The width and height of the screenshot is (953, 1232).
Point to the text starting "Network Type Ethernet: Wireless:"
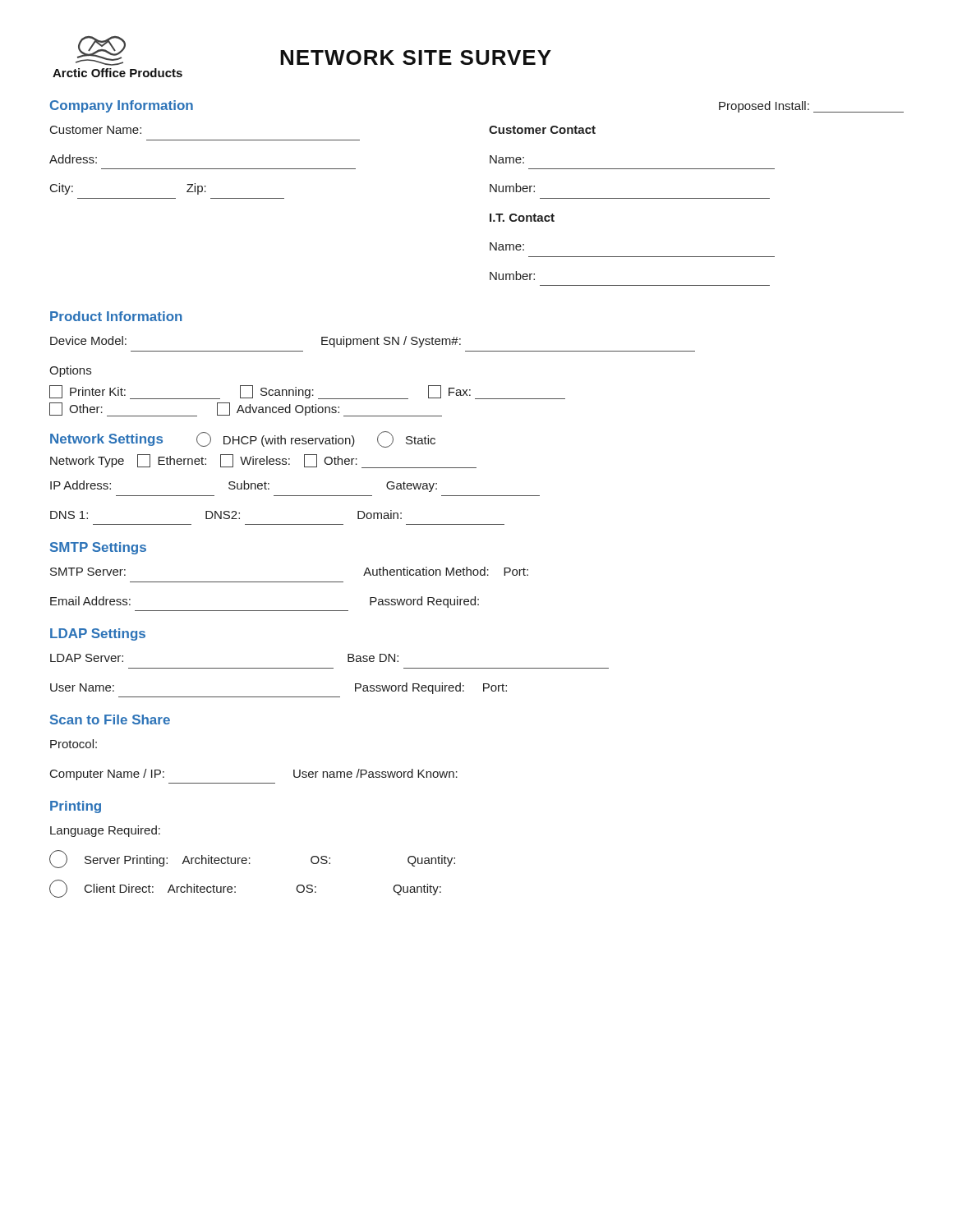[263, 460]
